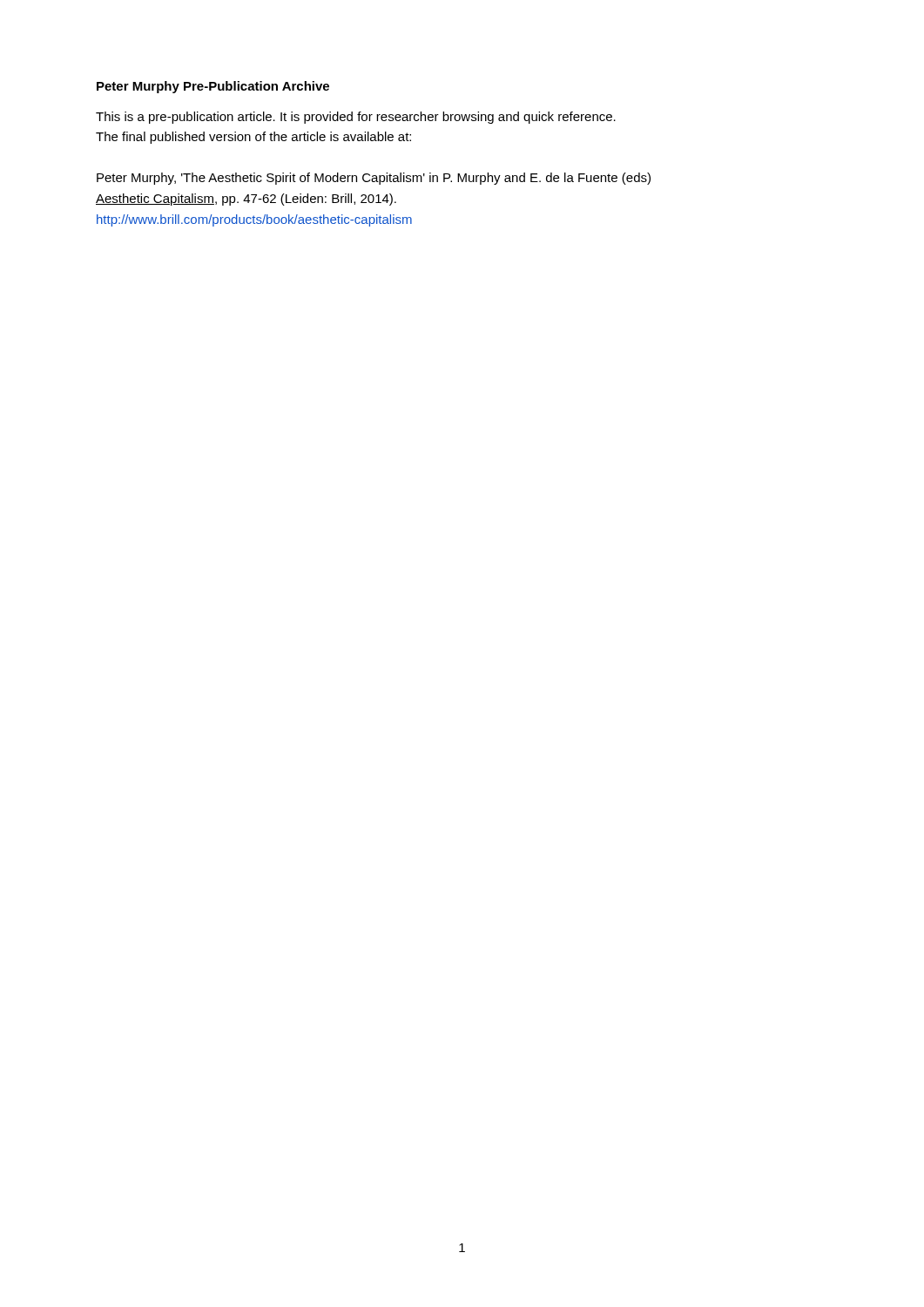Select the text block with the text "Peter Murphy, 'The Aesthetic Spirit"

[x=374, y=198]
